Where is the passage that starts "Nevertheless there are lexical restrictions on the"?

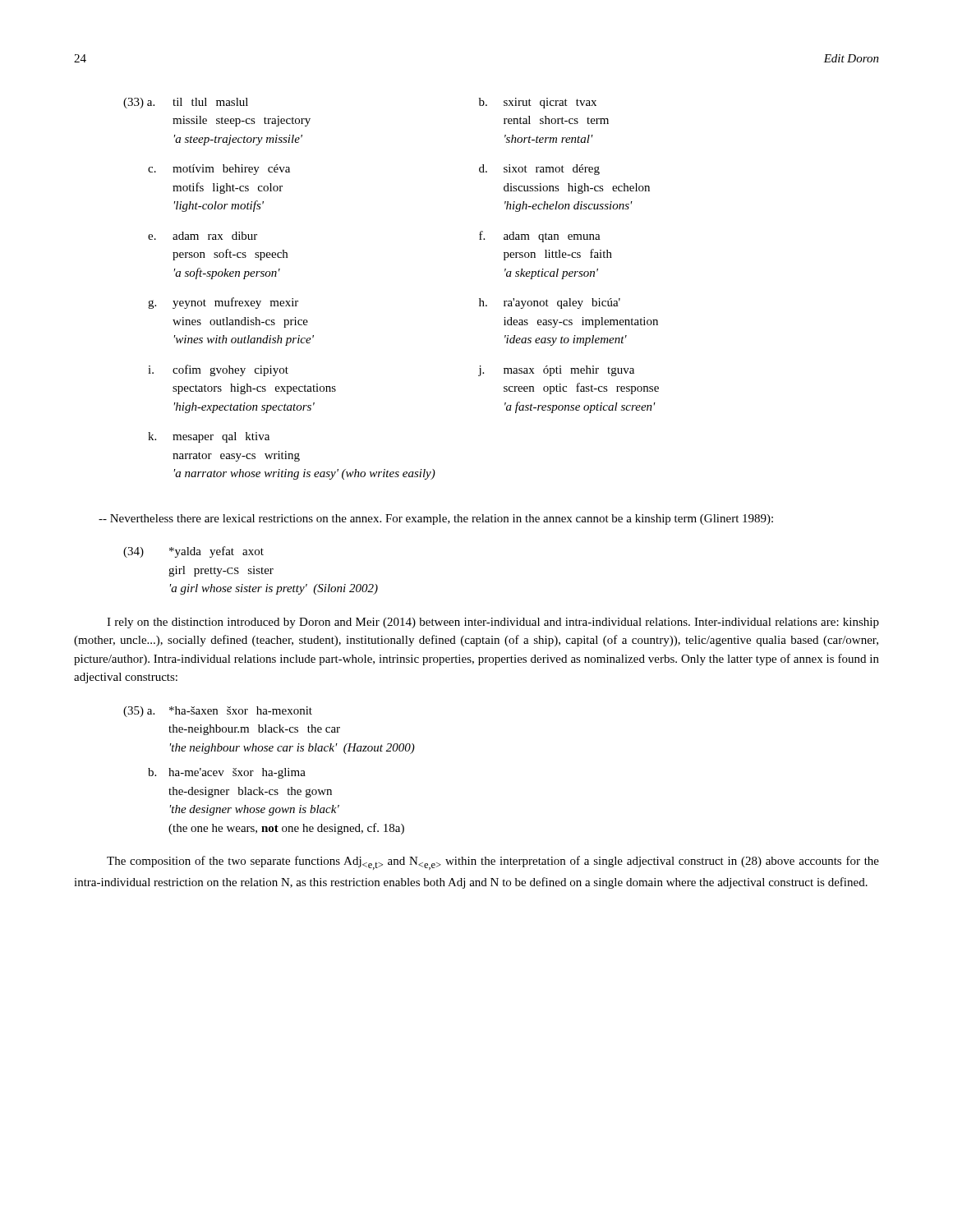pyautogui.click(x=424, y=518)
